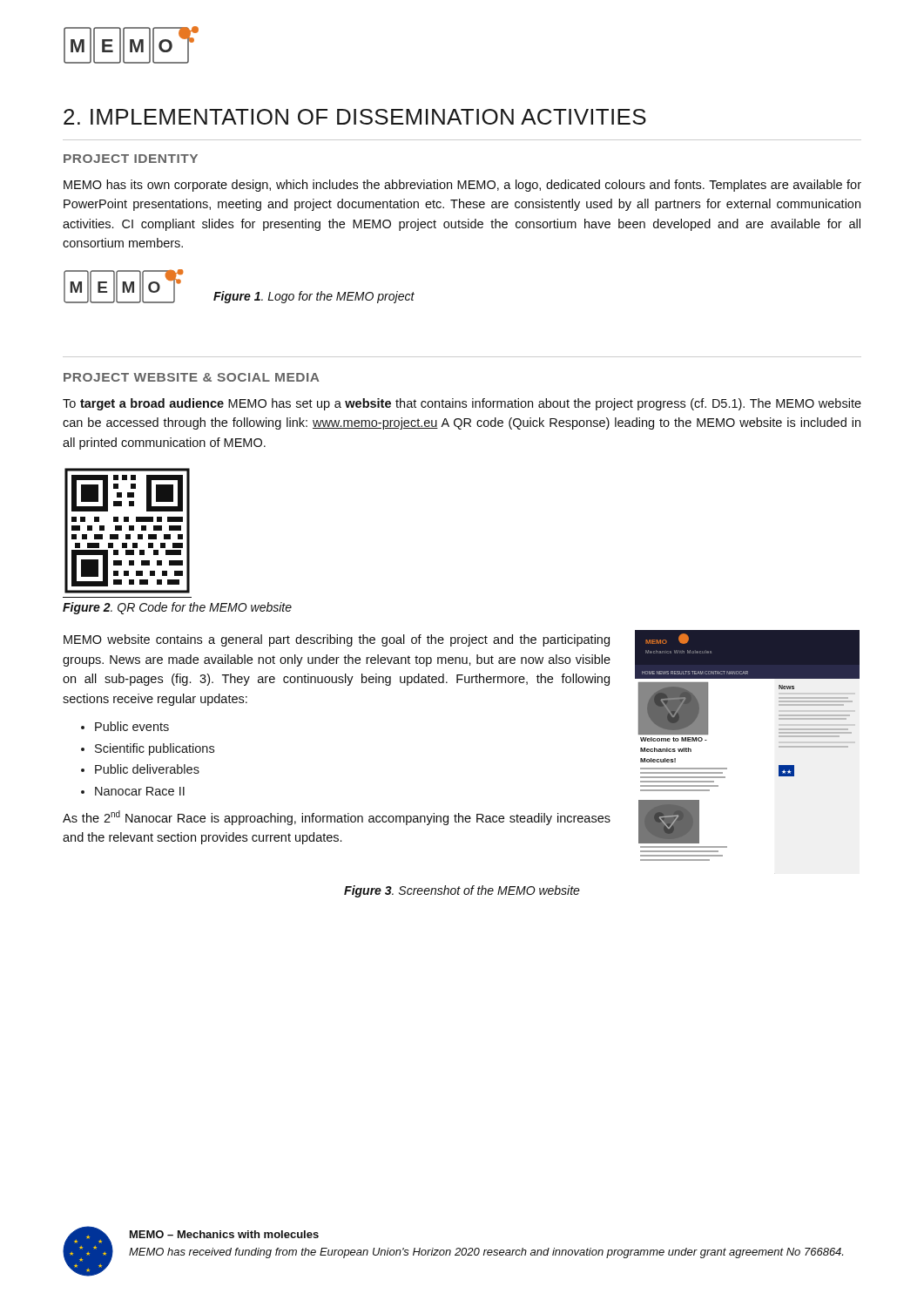Click on the list item containing "Scientific publications"
This screenshot has height=1307, width=924.
pos(154,748)
